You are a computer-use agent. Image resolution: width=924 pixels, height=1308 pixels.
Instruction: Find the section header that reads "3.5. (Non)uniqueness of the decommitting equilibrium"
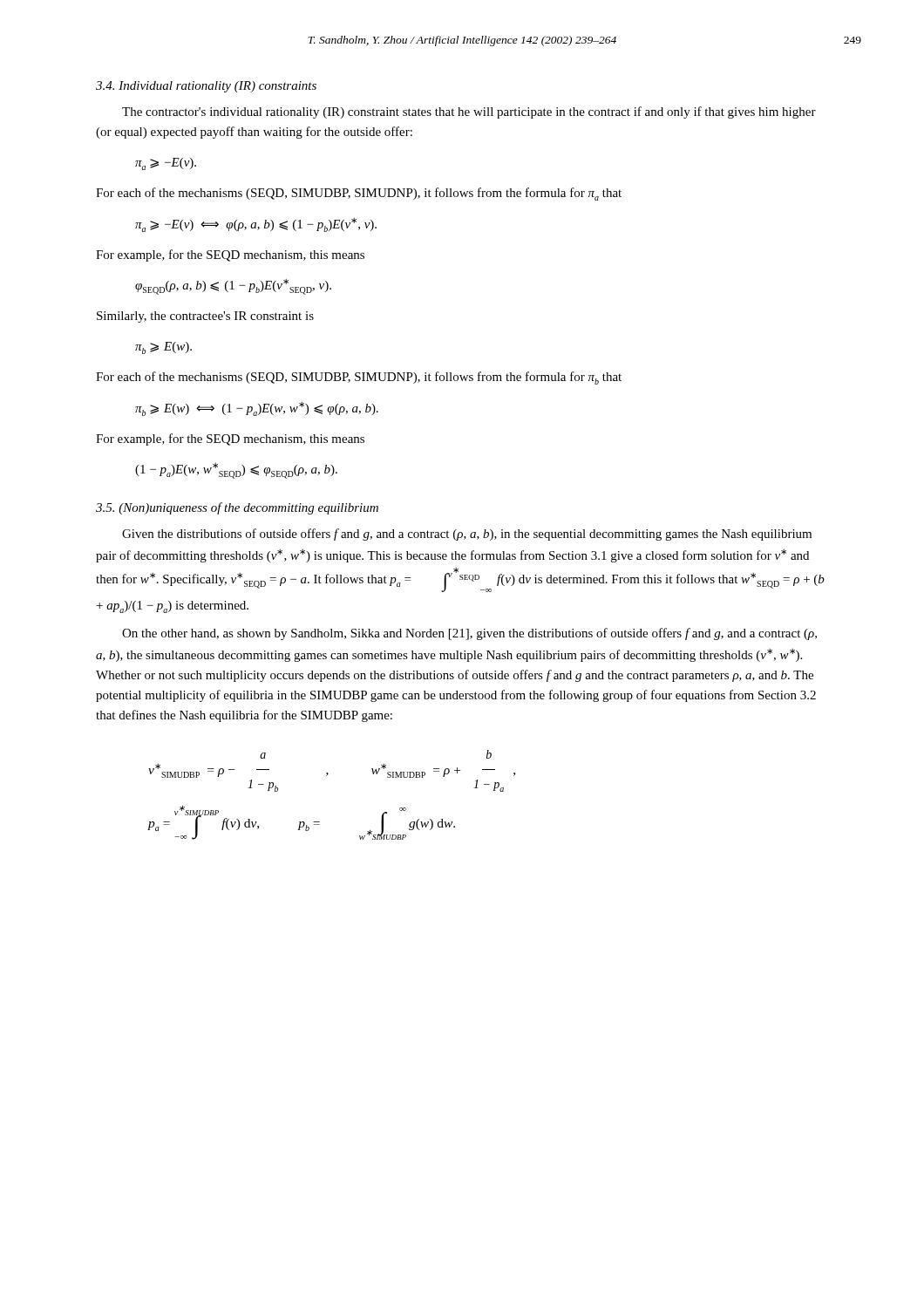point(237,508)
